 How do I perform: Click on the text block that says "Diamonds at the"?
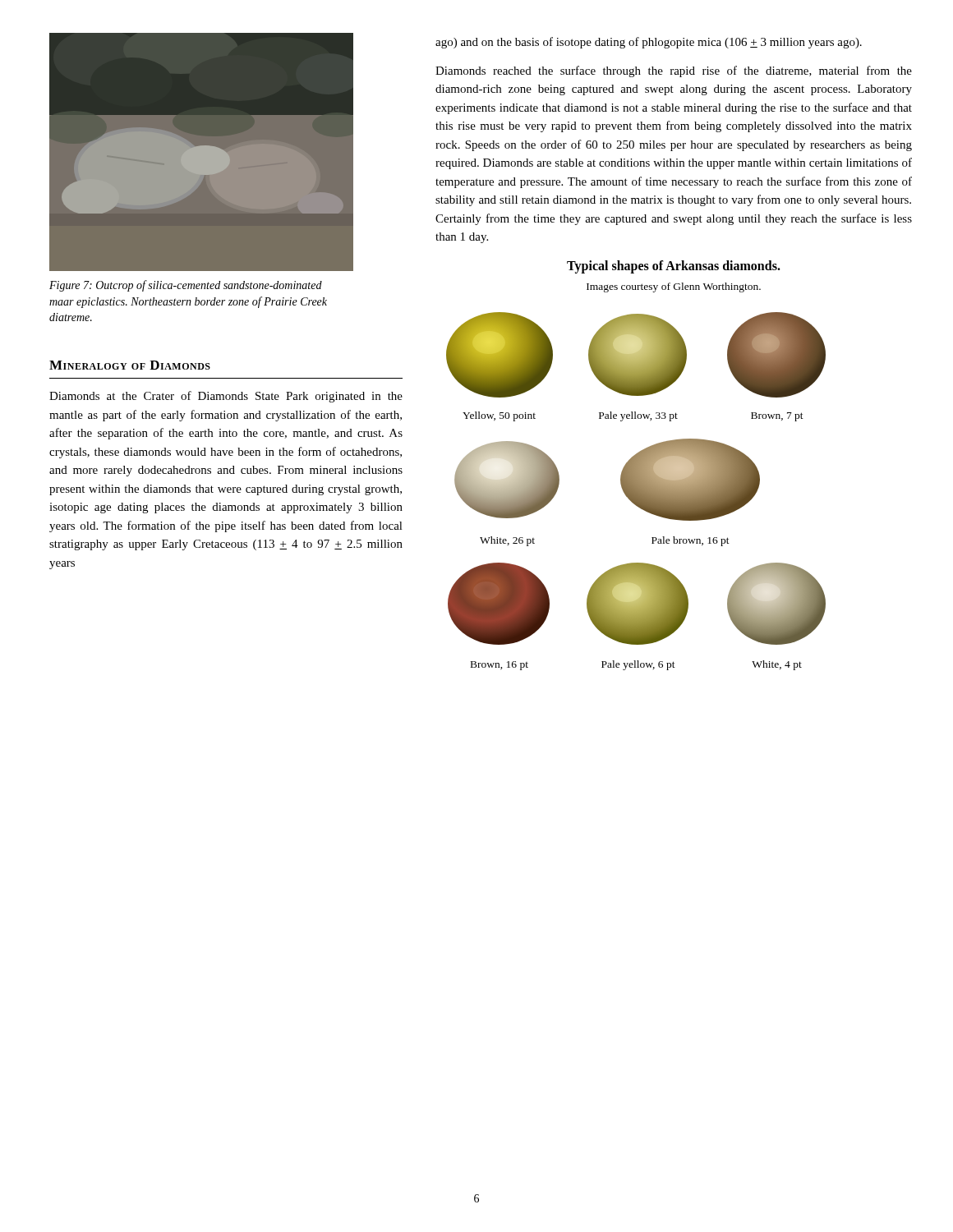[x=226, y=479]
